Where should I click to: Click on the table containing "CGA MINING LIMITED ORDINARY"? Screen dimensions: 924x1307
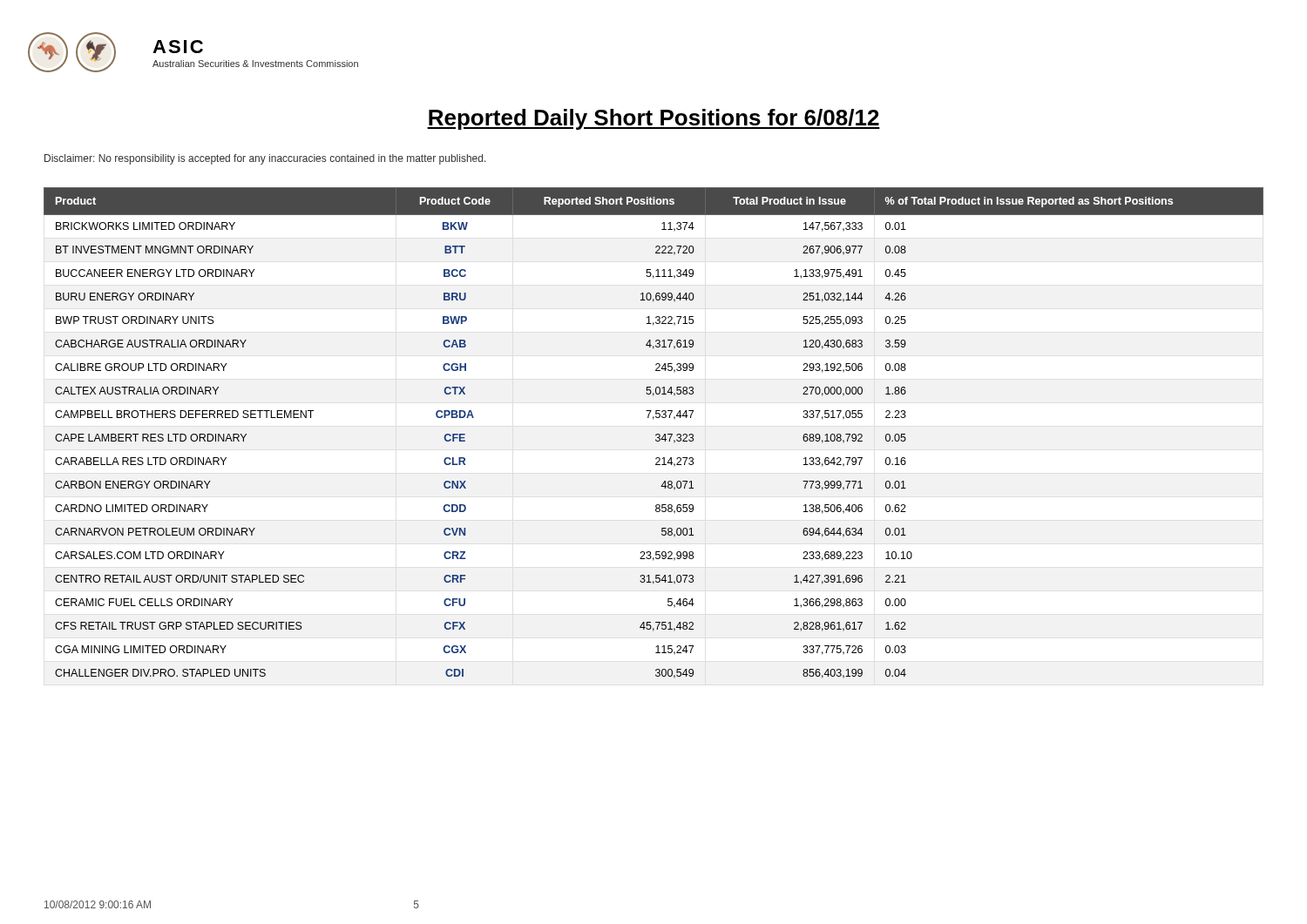[x=654, y=436]
